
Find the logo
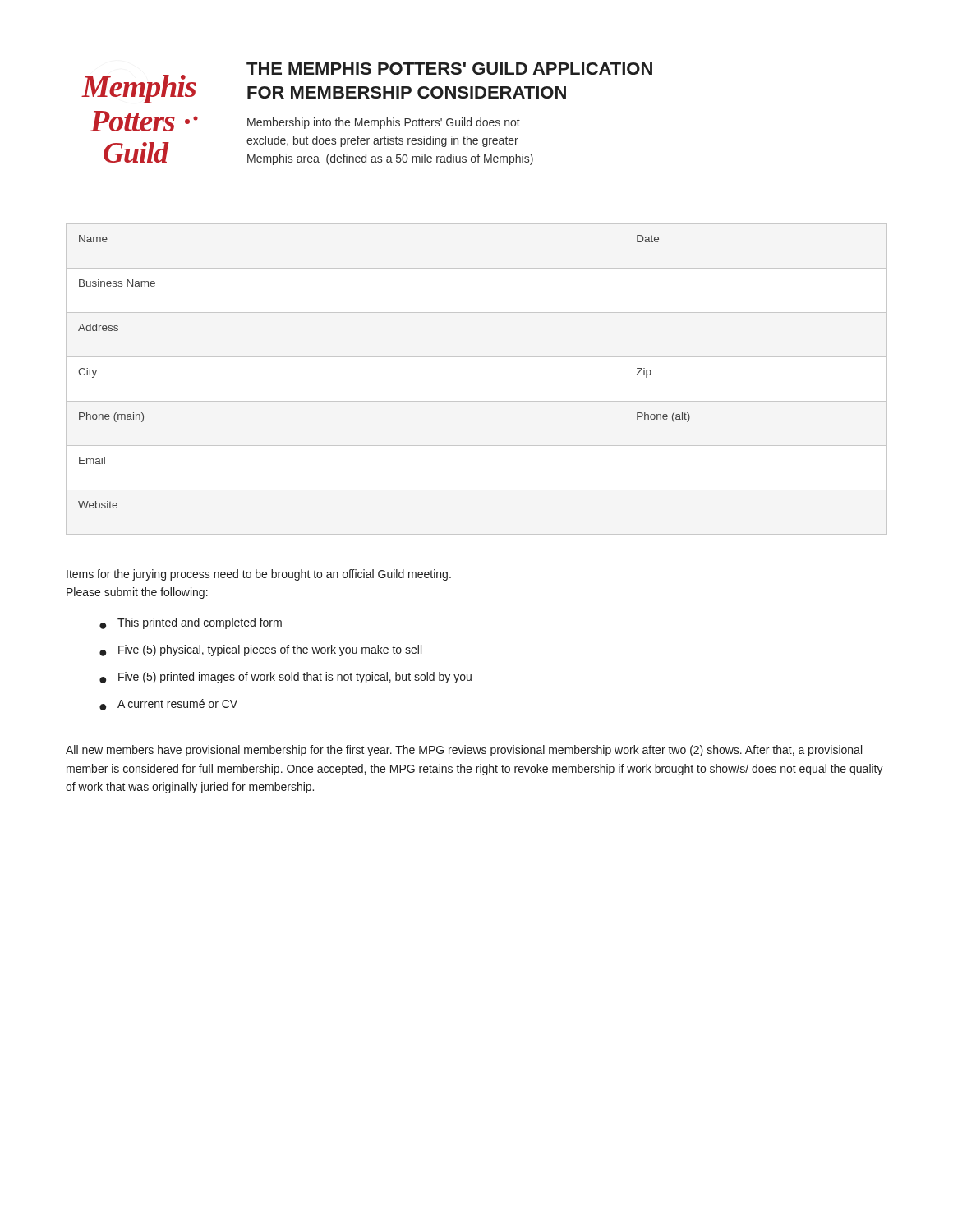(x=144, y=117)
